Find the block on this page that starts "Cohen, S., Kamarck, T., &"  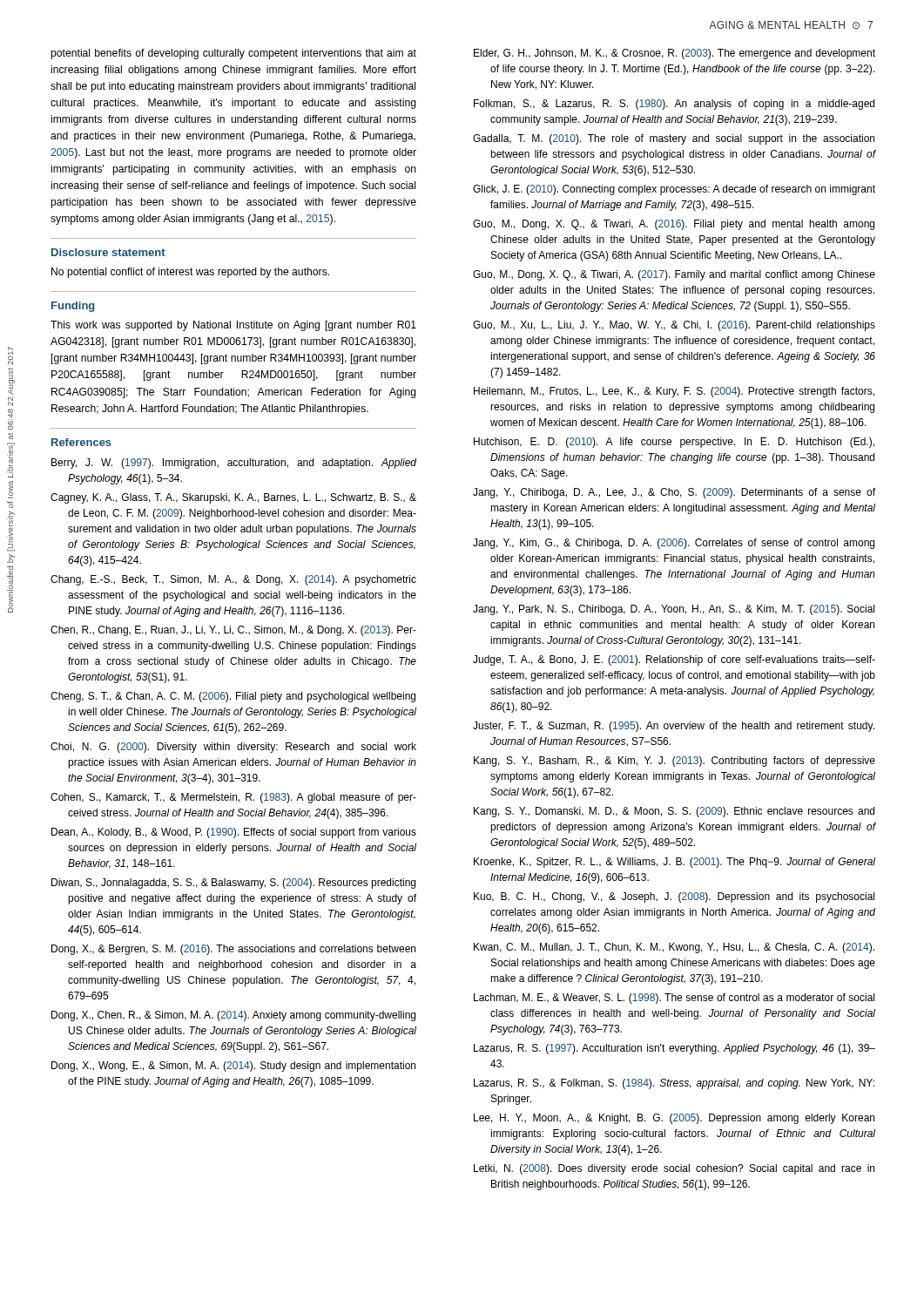pyautogui.click(x=233, y=805)
